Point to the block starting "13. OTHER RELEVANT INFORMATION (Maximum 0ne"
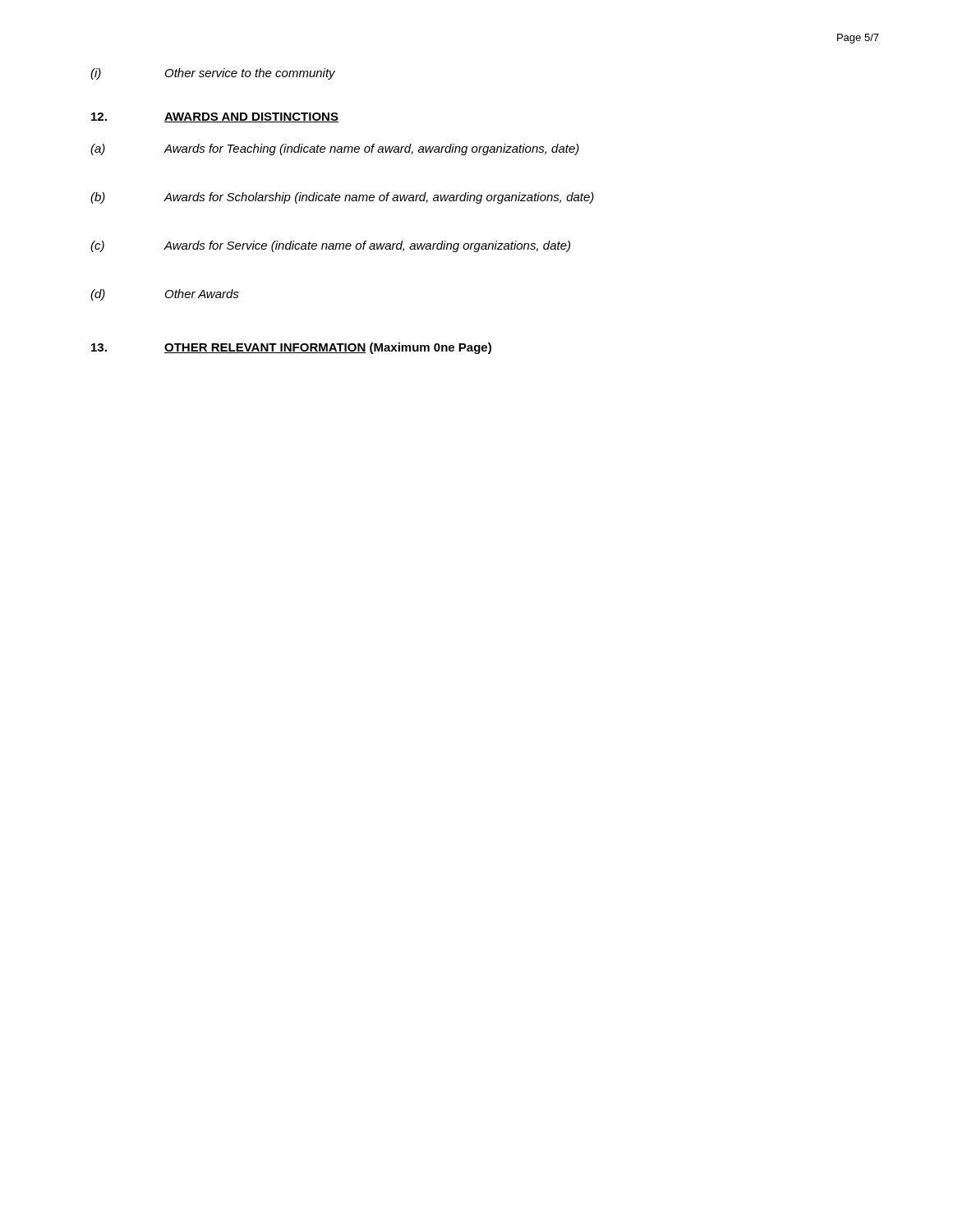The image size is (953, 1232). click(x=291, y=347)
